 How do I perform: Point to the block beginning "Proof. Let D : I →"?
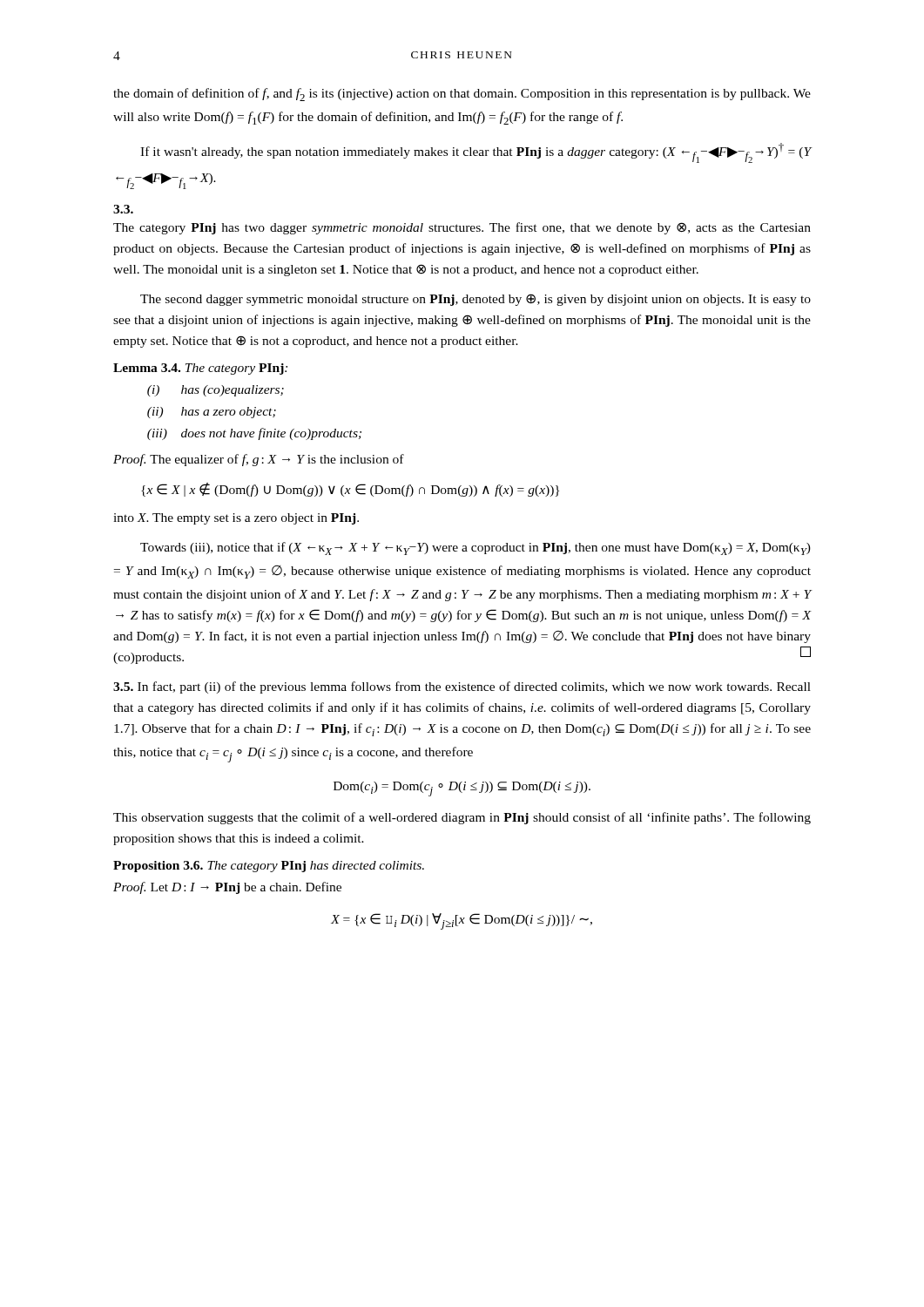227,888
